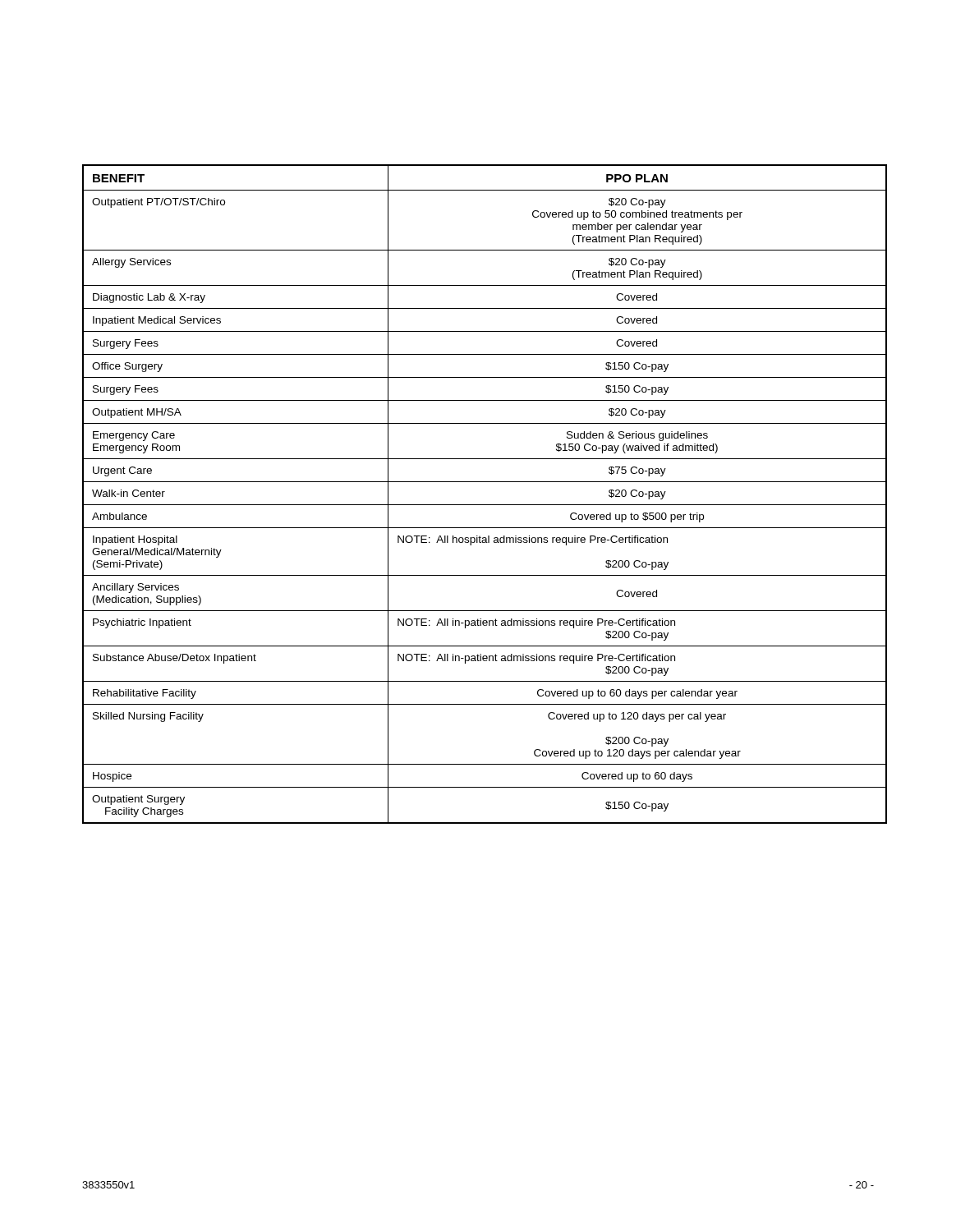Screen dimensions: 1232x956
Task: Click the table
Action: click(485, 494)
